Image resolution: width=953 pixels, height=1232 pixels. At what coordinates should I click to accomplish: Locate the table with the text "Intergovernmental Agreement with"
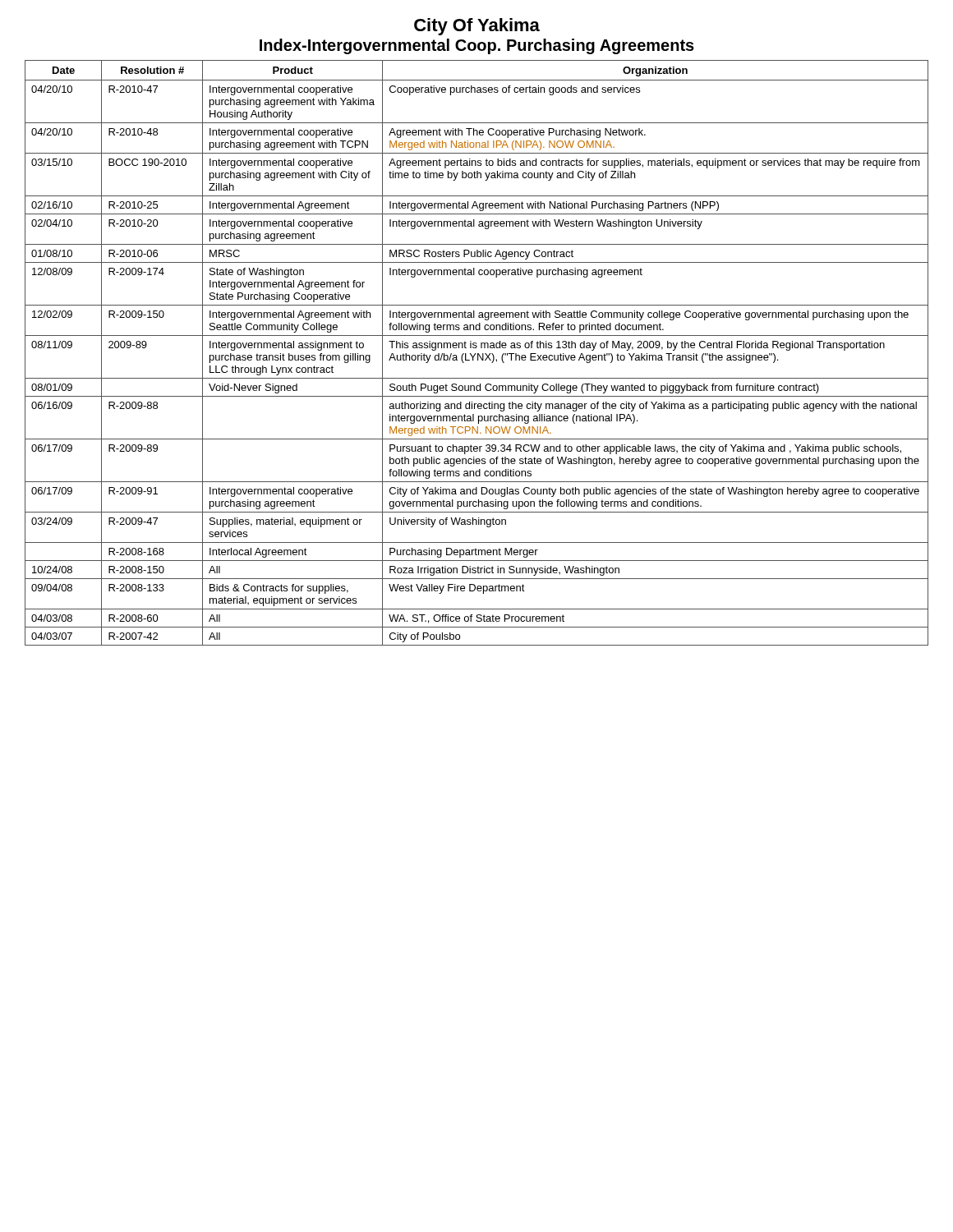pyautogui.click(x=476, y=353)
